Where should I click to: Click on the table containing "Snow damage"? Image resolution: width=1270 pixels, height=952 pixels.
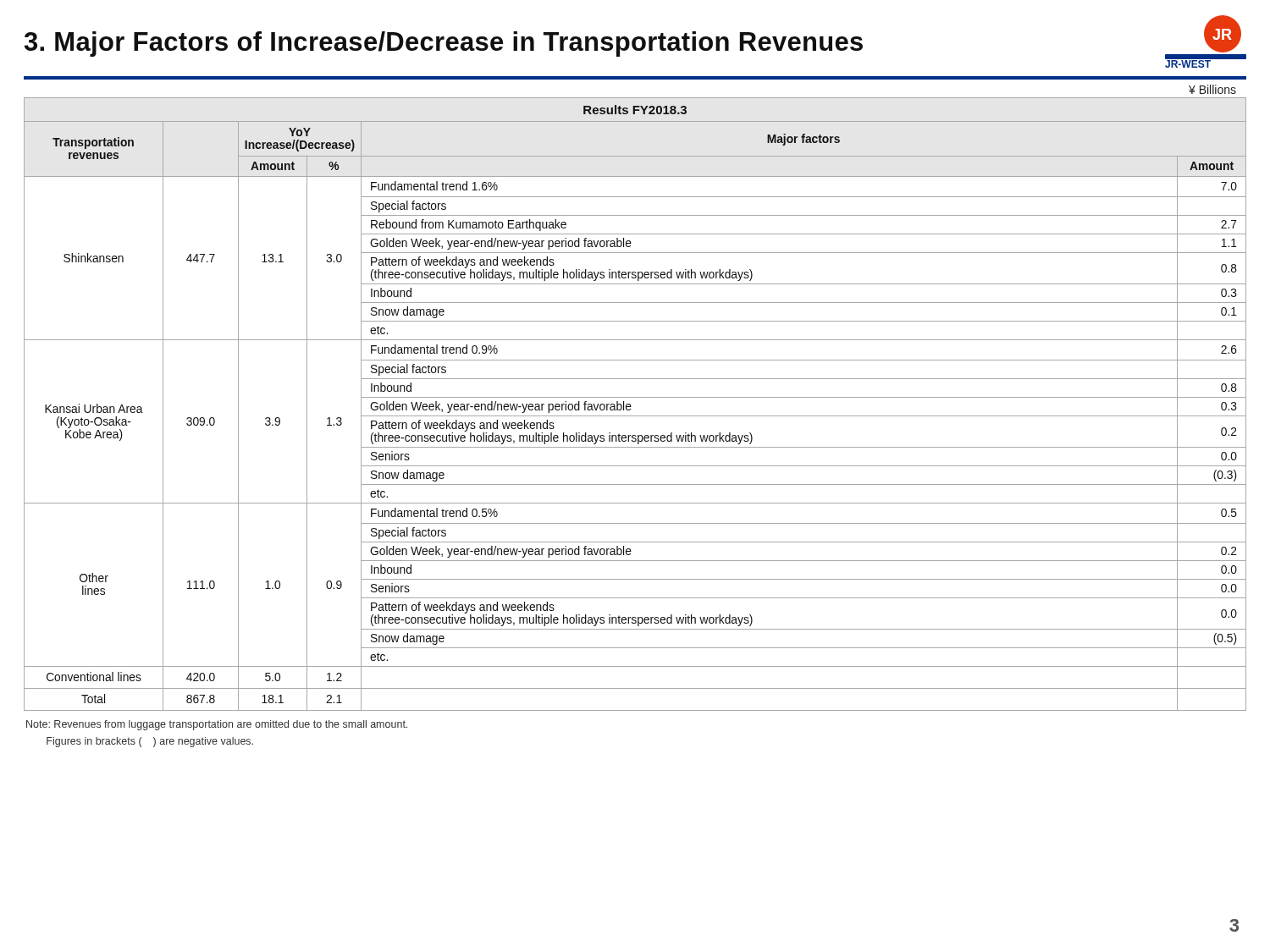tap(635, 404)
